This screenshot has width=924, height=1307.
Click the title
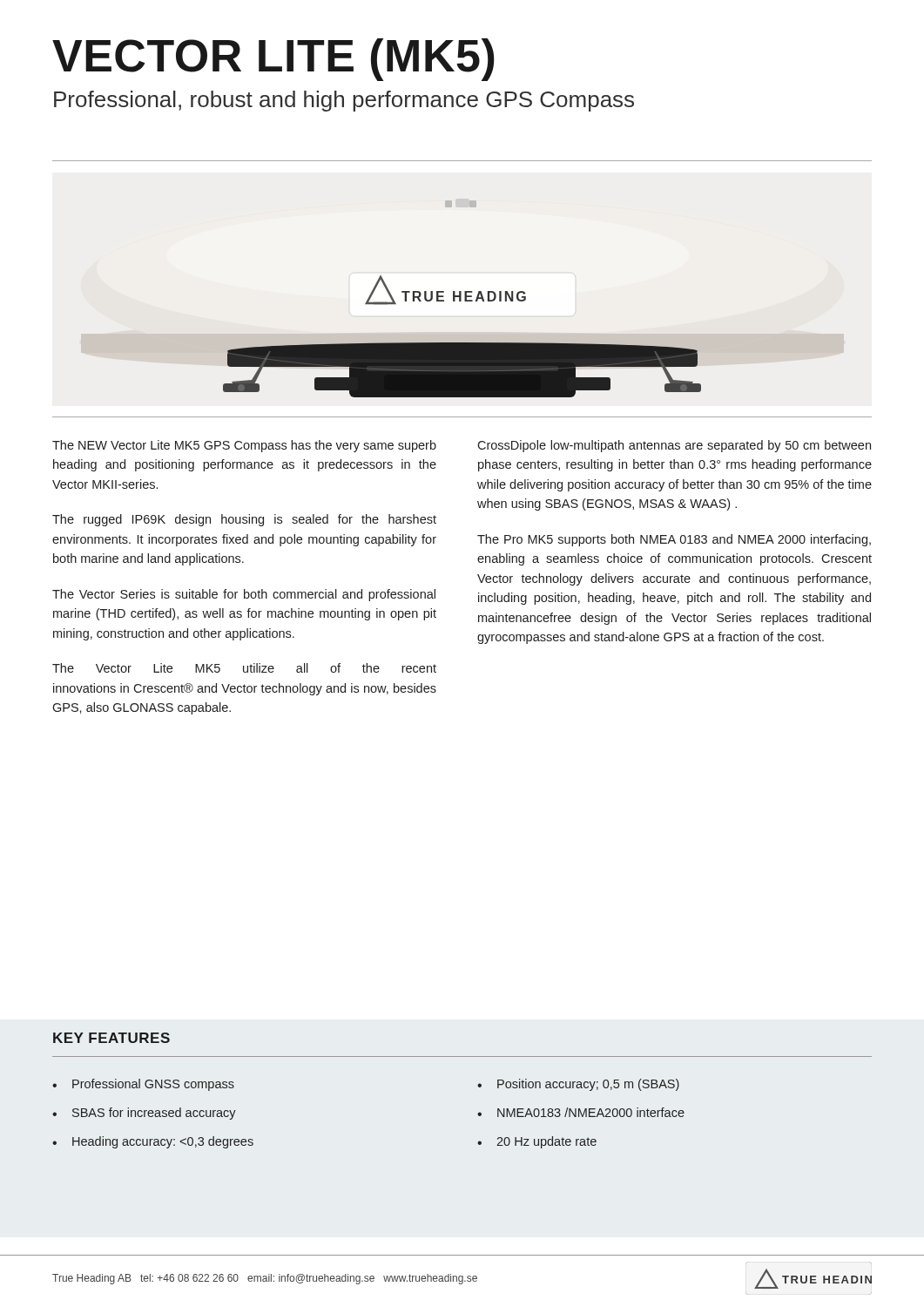(274, 56)
